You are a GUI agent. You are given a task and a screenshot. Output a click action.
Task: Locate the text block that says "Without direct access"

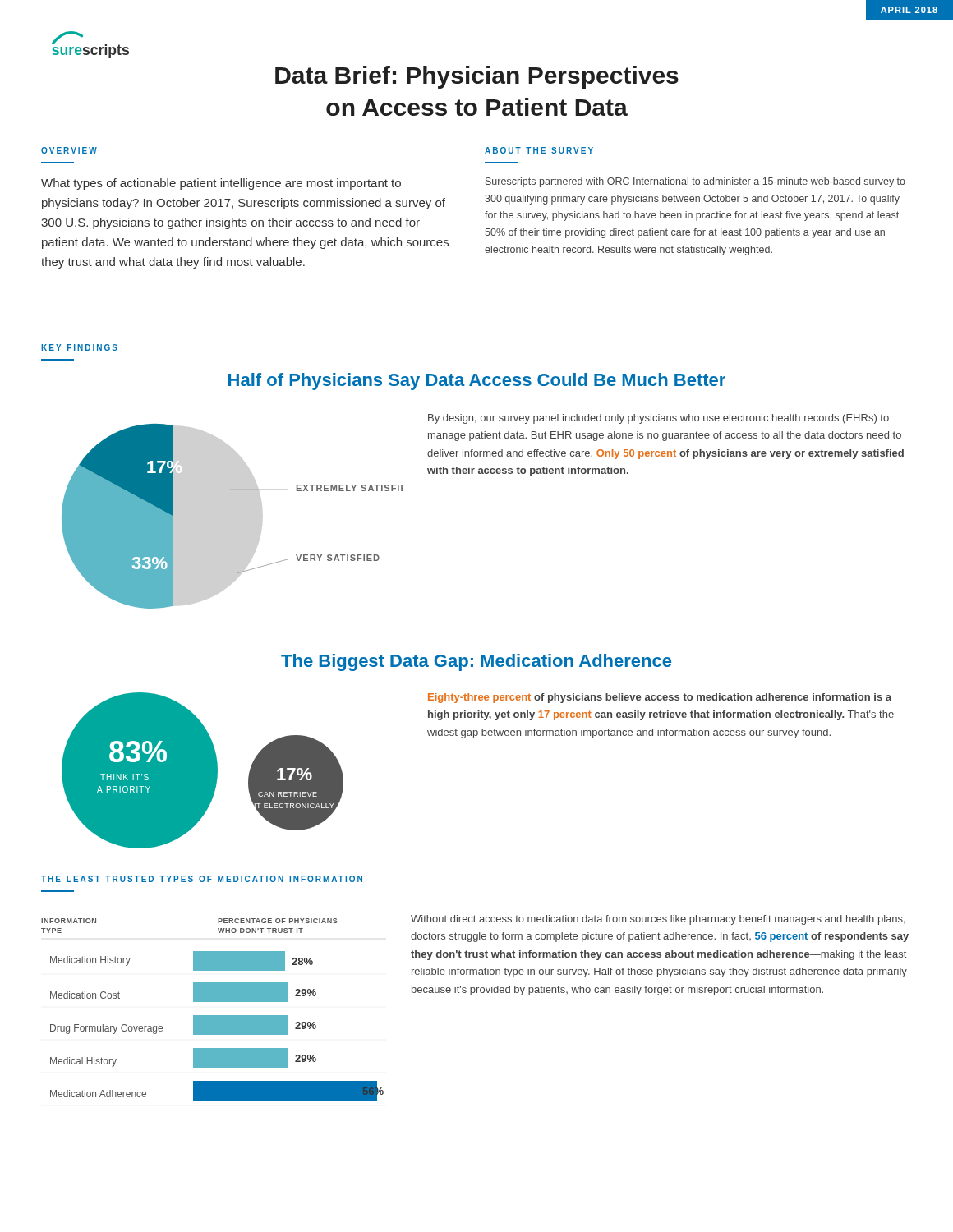point(660,954)
